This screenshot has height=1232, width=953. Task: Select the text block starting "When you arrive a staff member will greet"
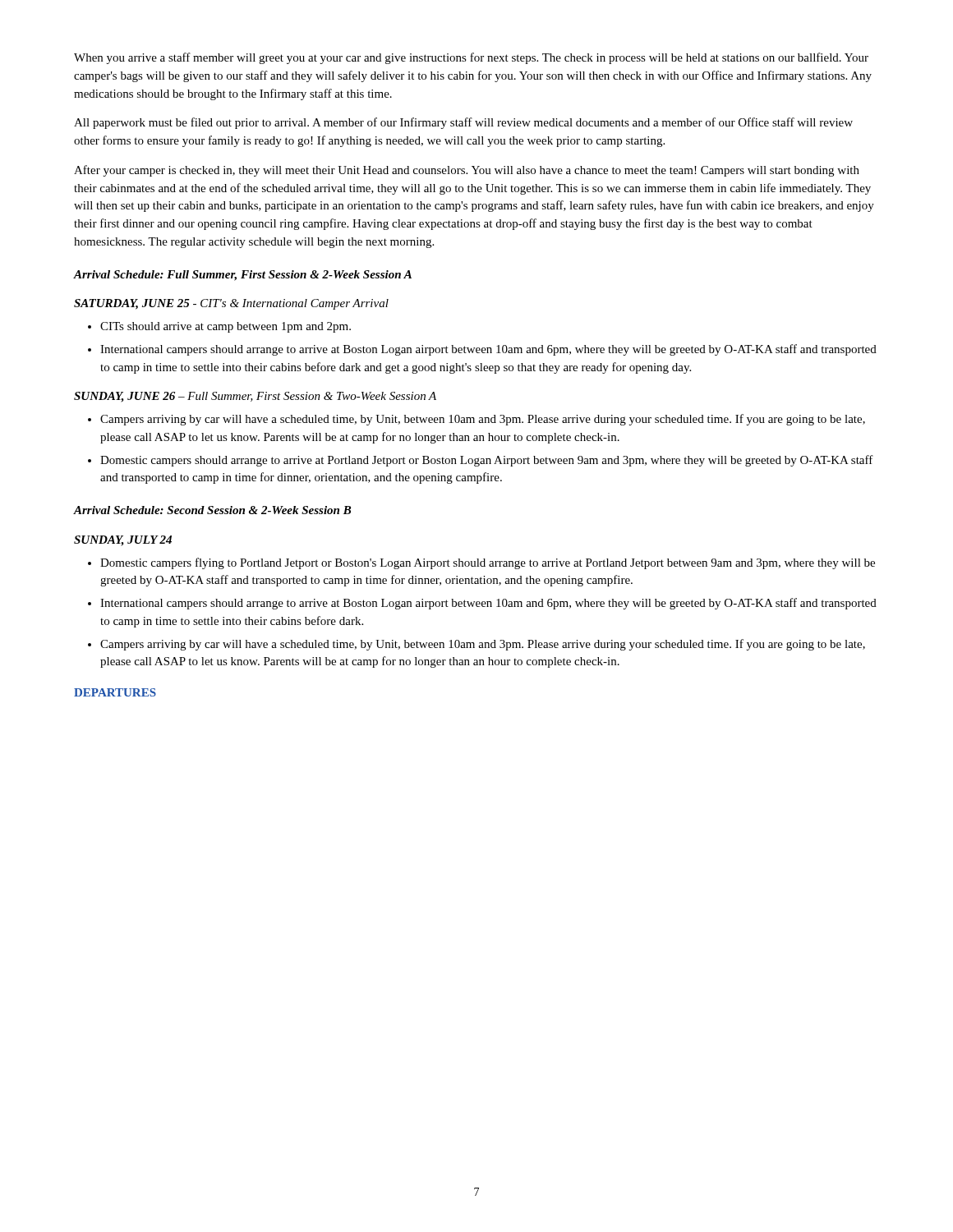[473, 75]
